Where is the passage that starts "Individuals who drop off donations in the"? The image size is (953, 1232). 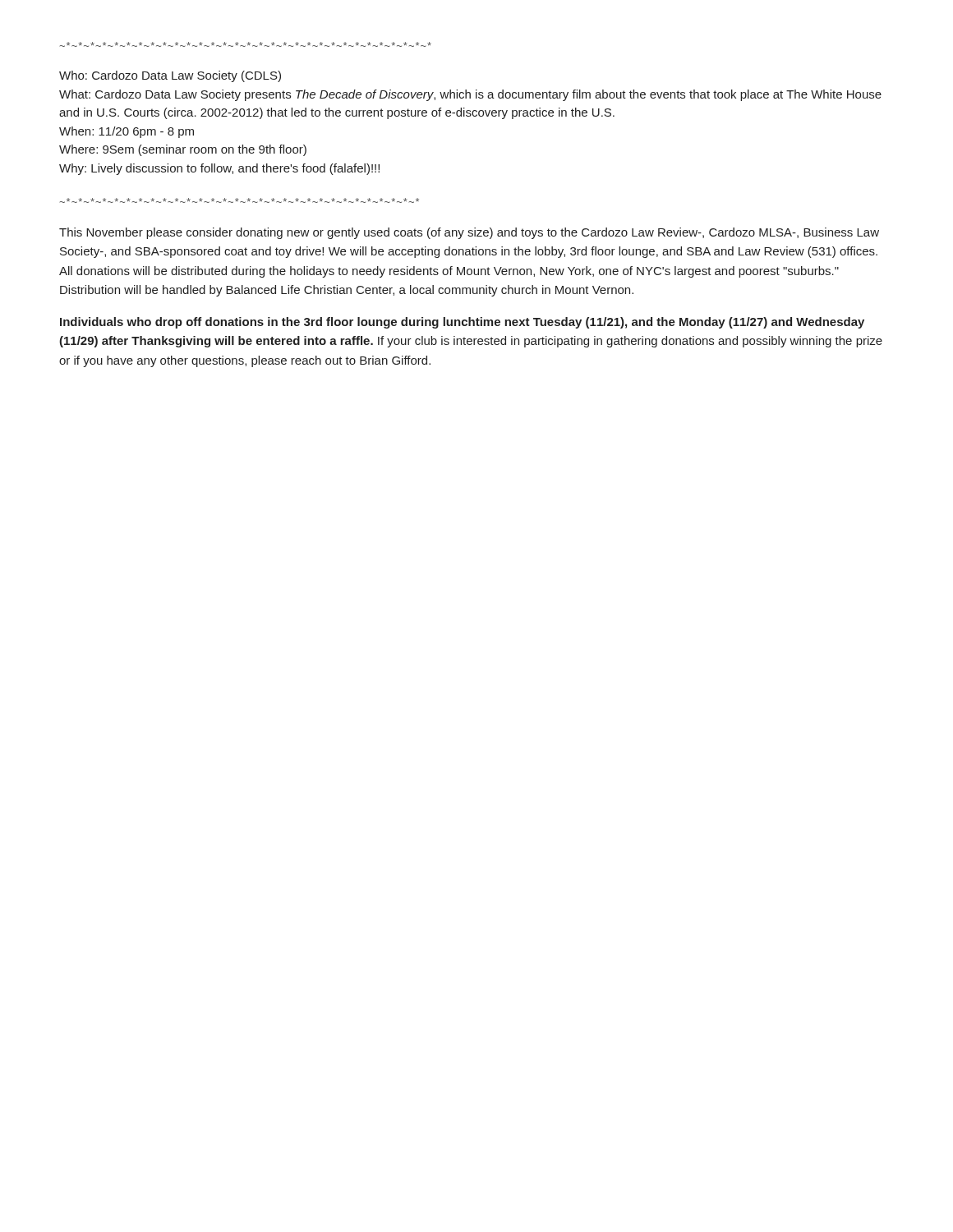(471, 341)
